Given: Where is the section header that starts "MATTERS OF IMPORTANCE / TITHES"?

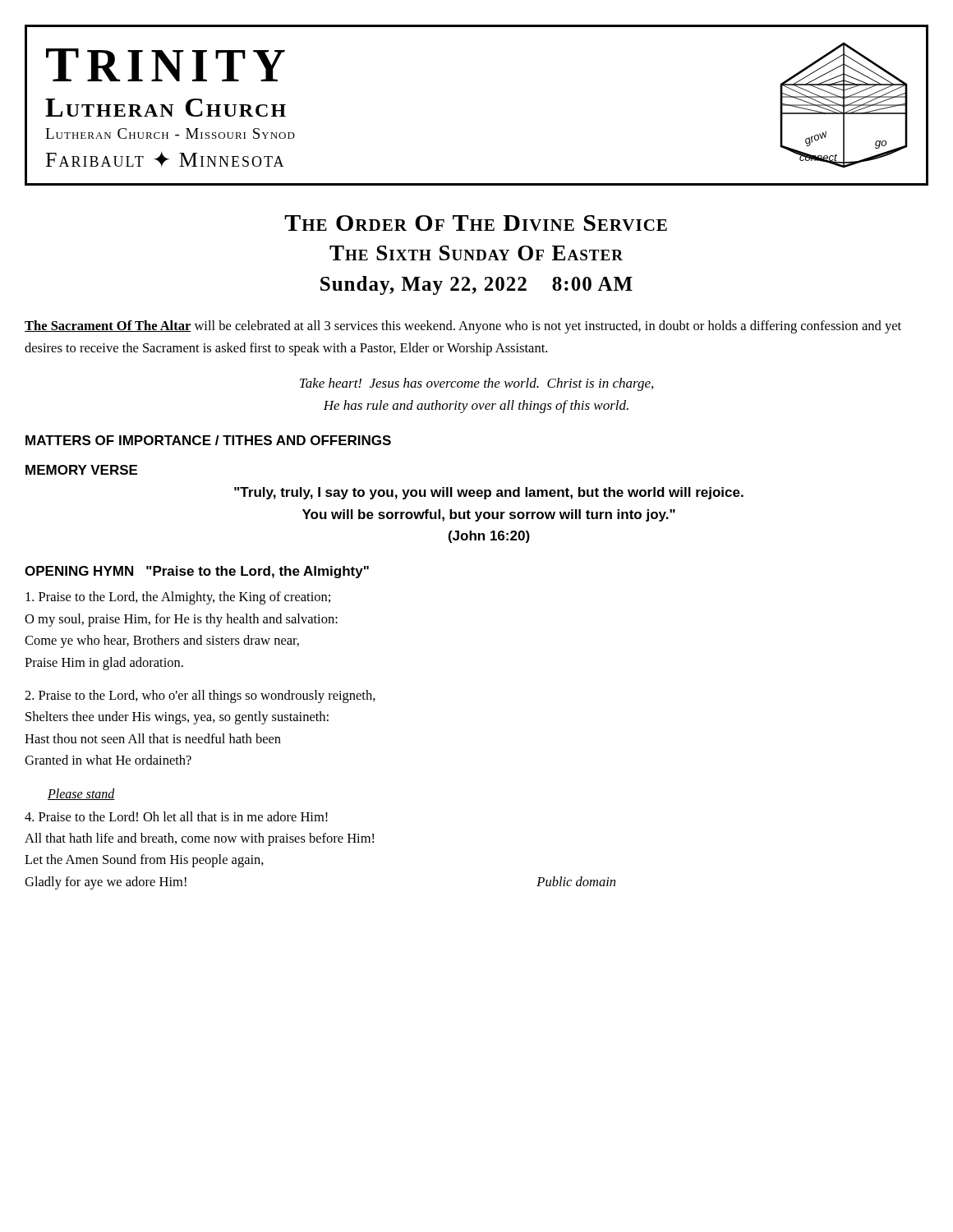Looking at the screenshot, I should coord(208,441).
